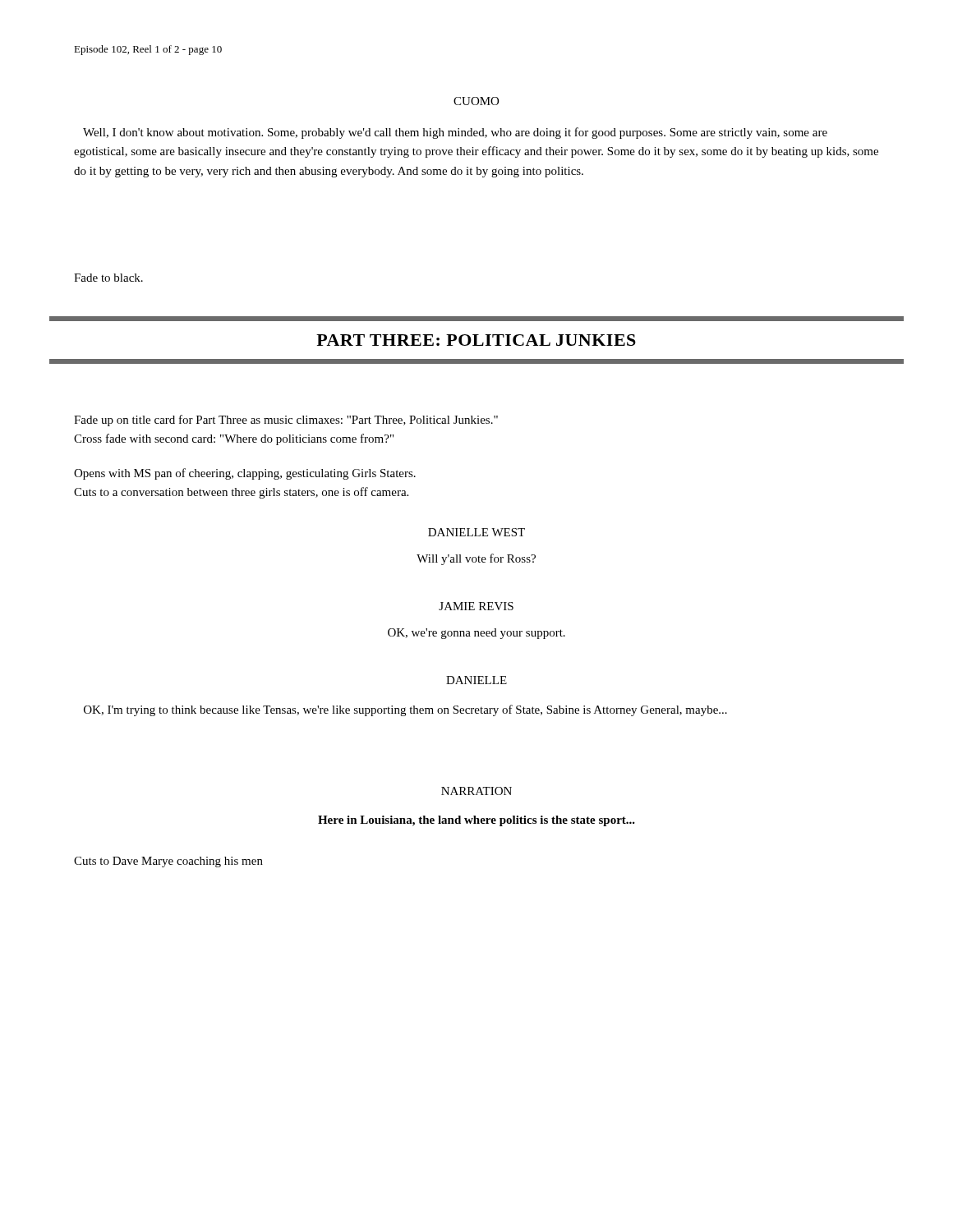Find "DANIELLE WEST" on this page
This screenshot has height=1232, width=953.
(x=476, y=532)
